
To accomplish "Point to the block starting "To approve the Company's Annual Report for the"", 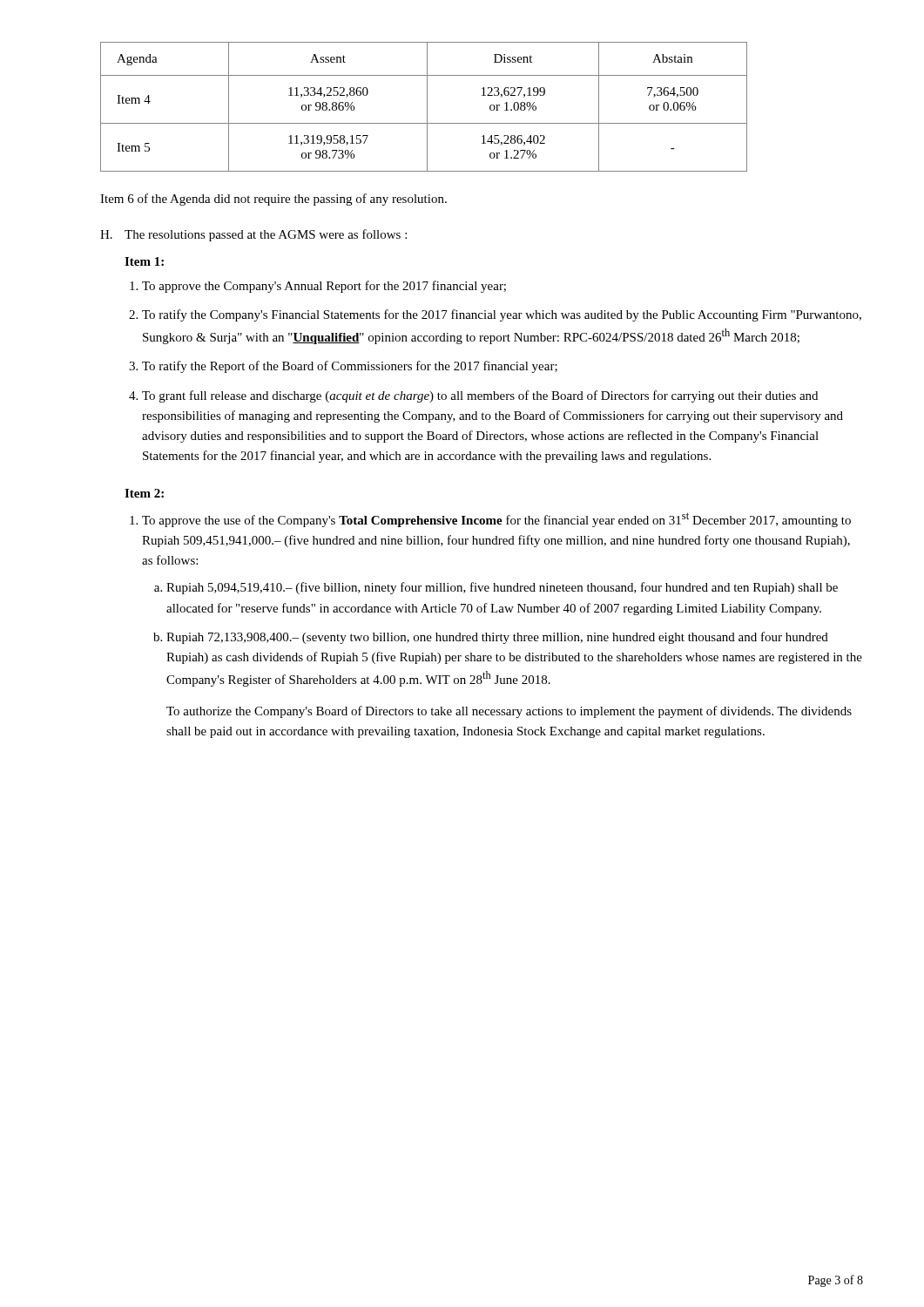I will click(502, 371).
